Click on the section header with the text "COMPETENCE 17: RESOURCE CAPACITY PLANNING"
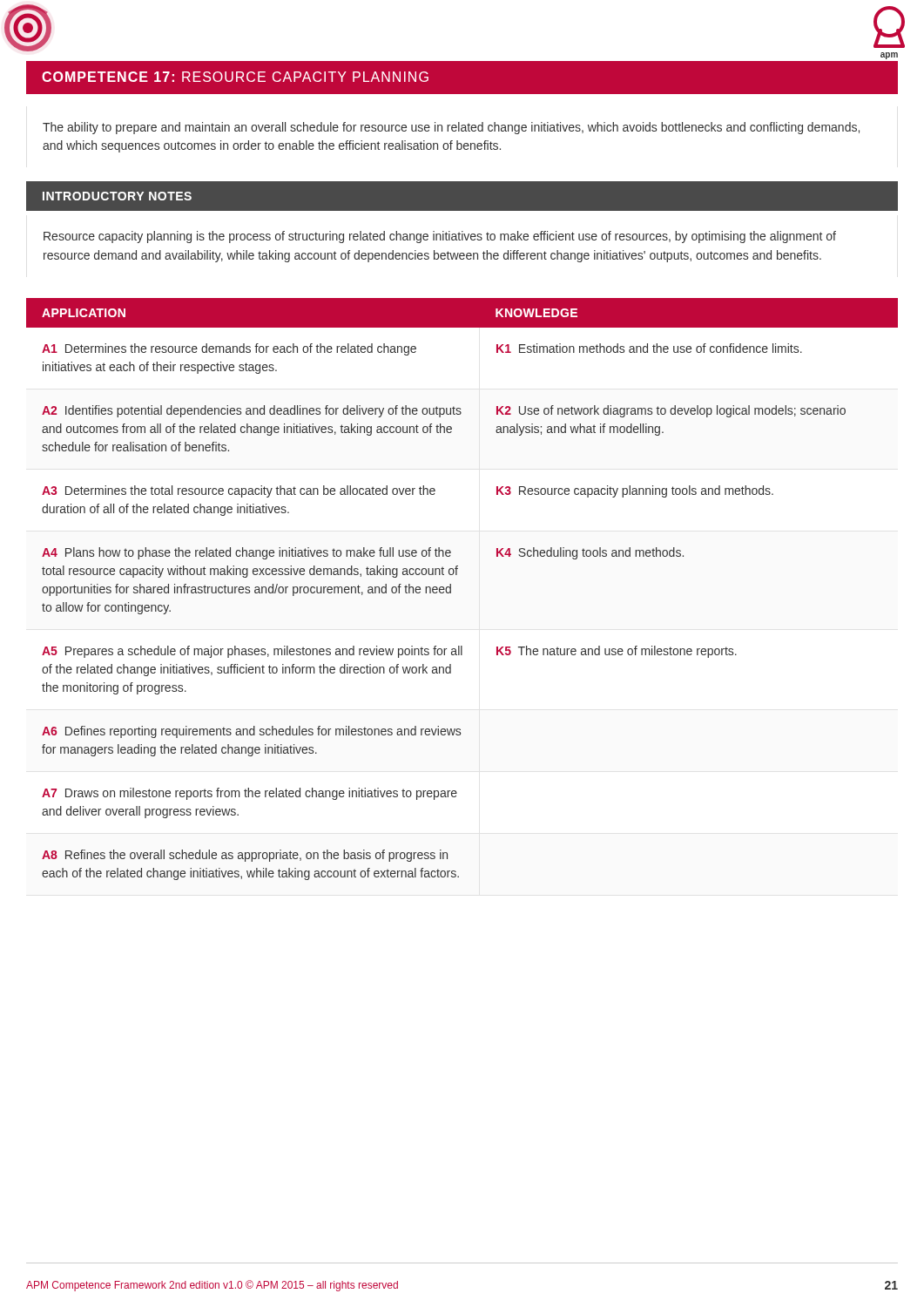 (x=236, y=77)
